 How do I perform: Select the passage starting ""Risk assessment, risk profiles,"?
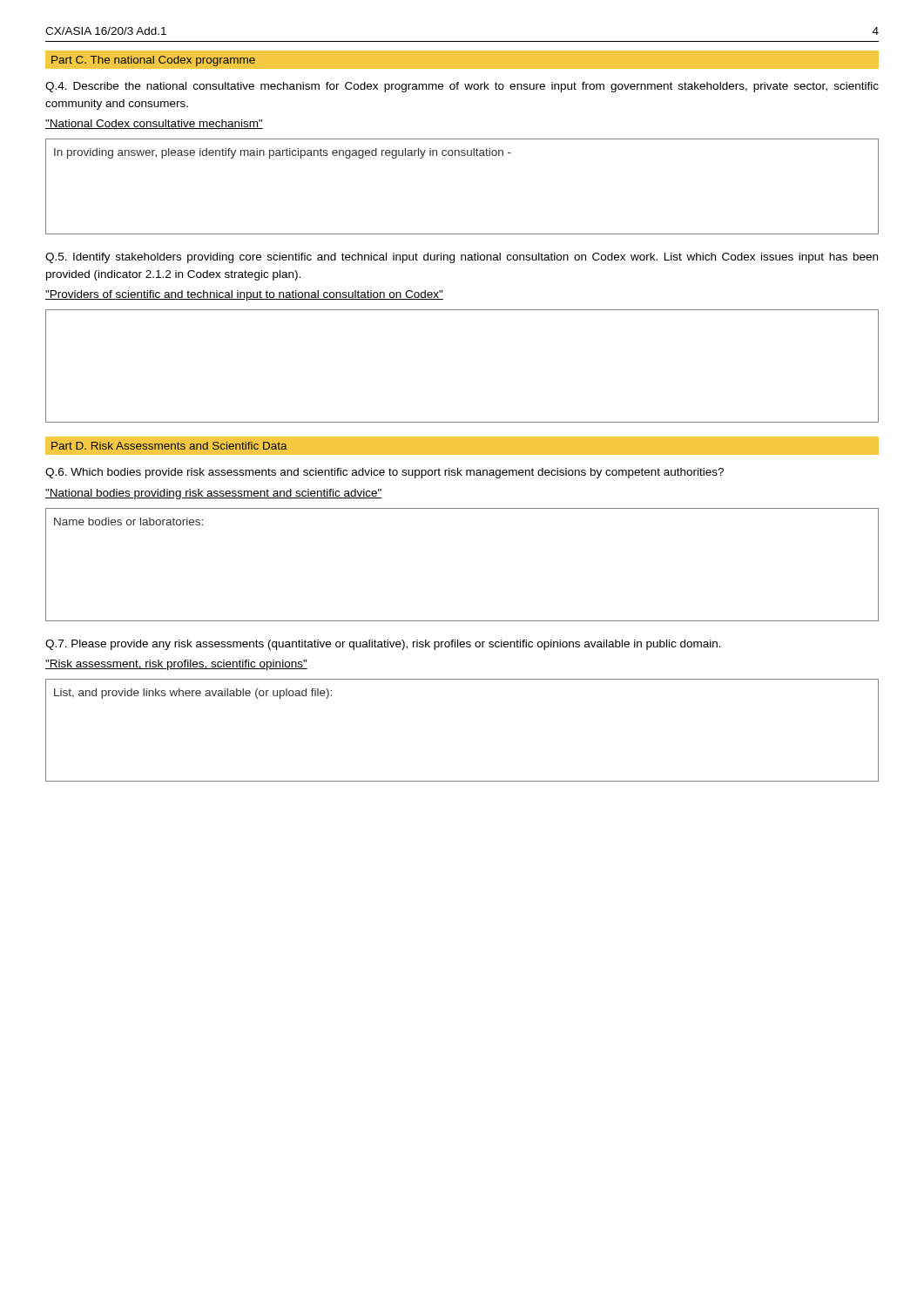[x=176, y=664]
